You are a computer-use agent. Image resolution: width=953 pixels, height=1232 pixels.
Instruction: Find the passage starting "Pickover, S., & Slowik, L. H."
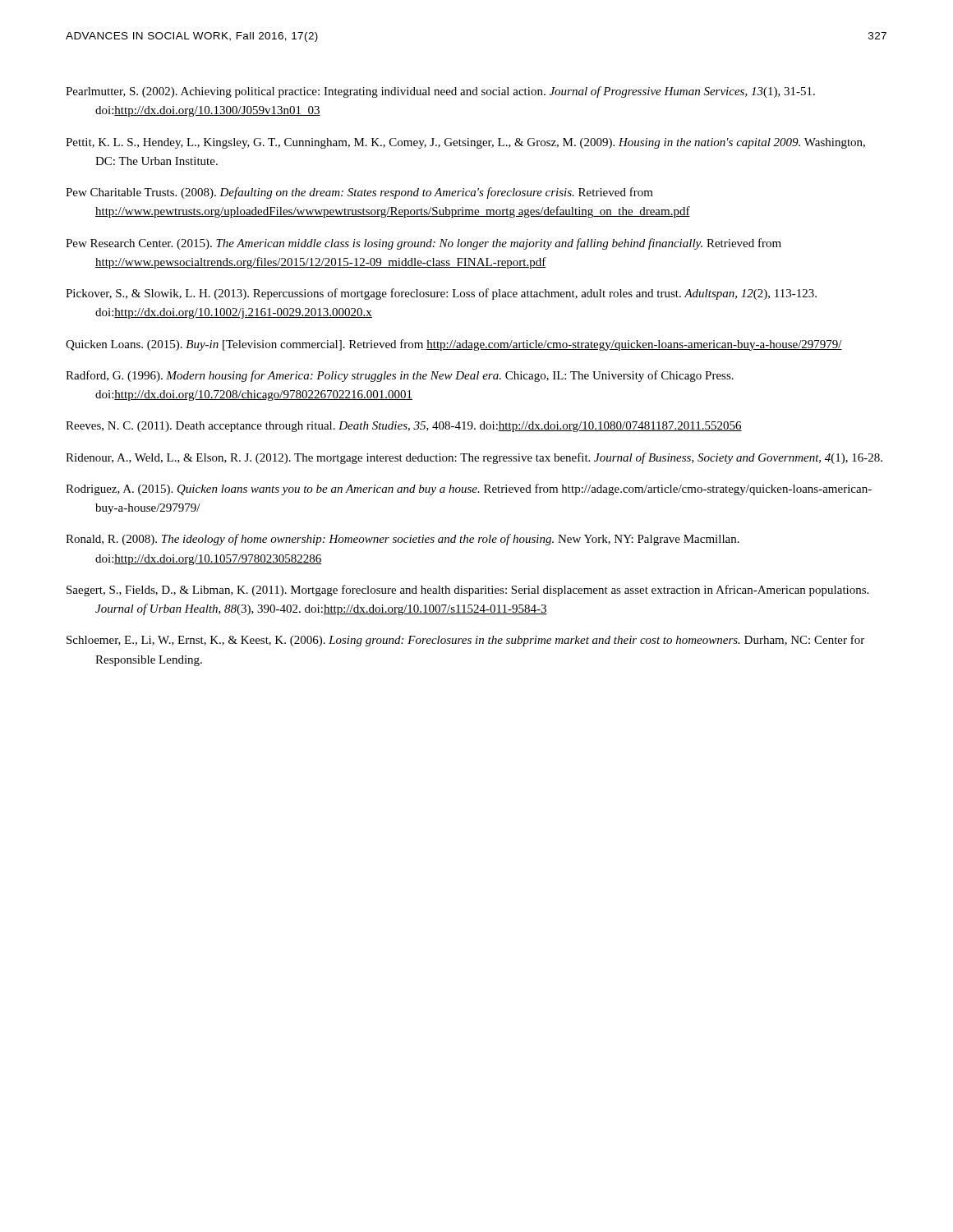pyautogui.click(x=442, y=303)
